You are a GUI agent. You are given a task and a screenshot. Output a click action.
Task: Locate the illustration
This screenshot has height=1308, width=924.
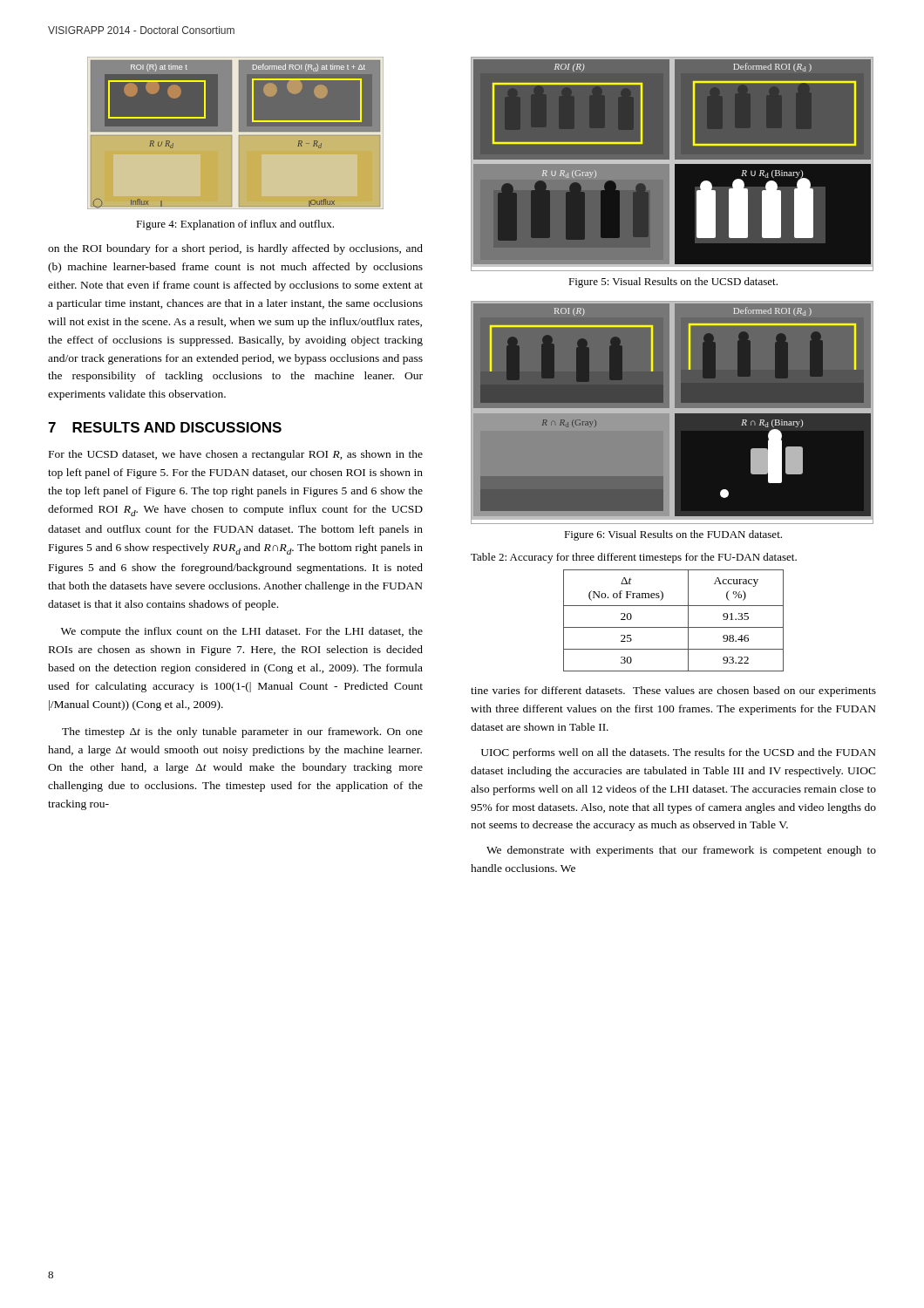[235, 135]
